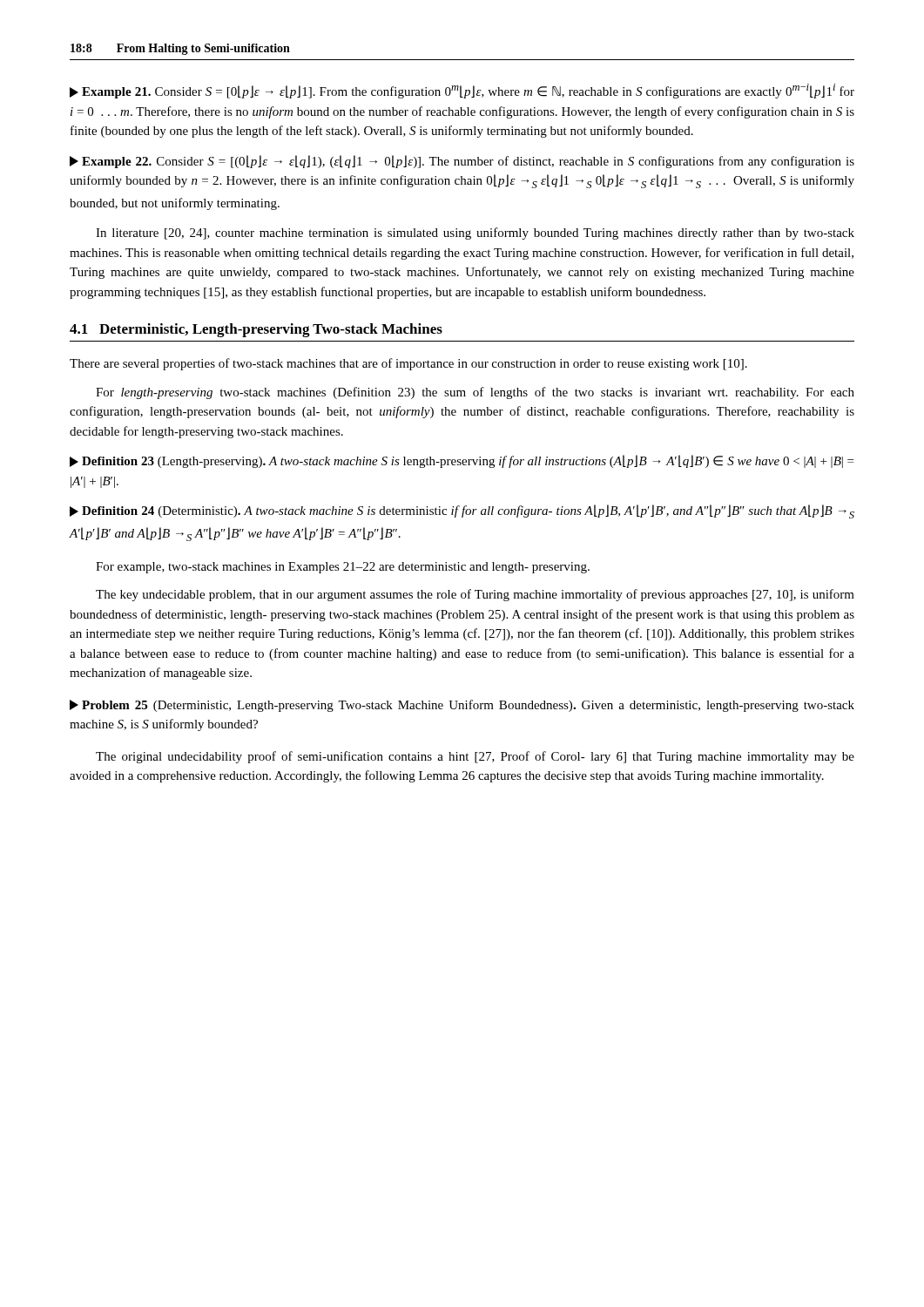
Task: Point to the passage starting "Example 22. Consider S = [(0⌊p⌋ε"
Action: 462,182
